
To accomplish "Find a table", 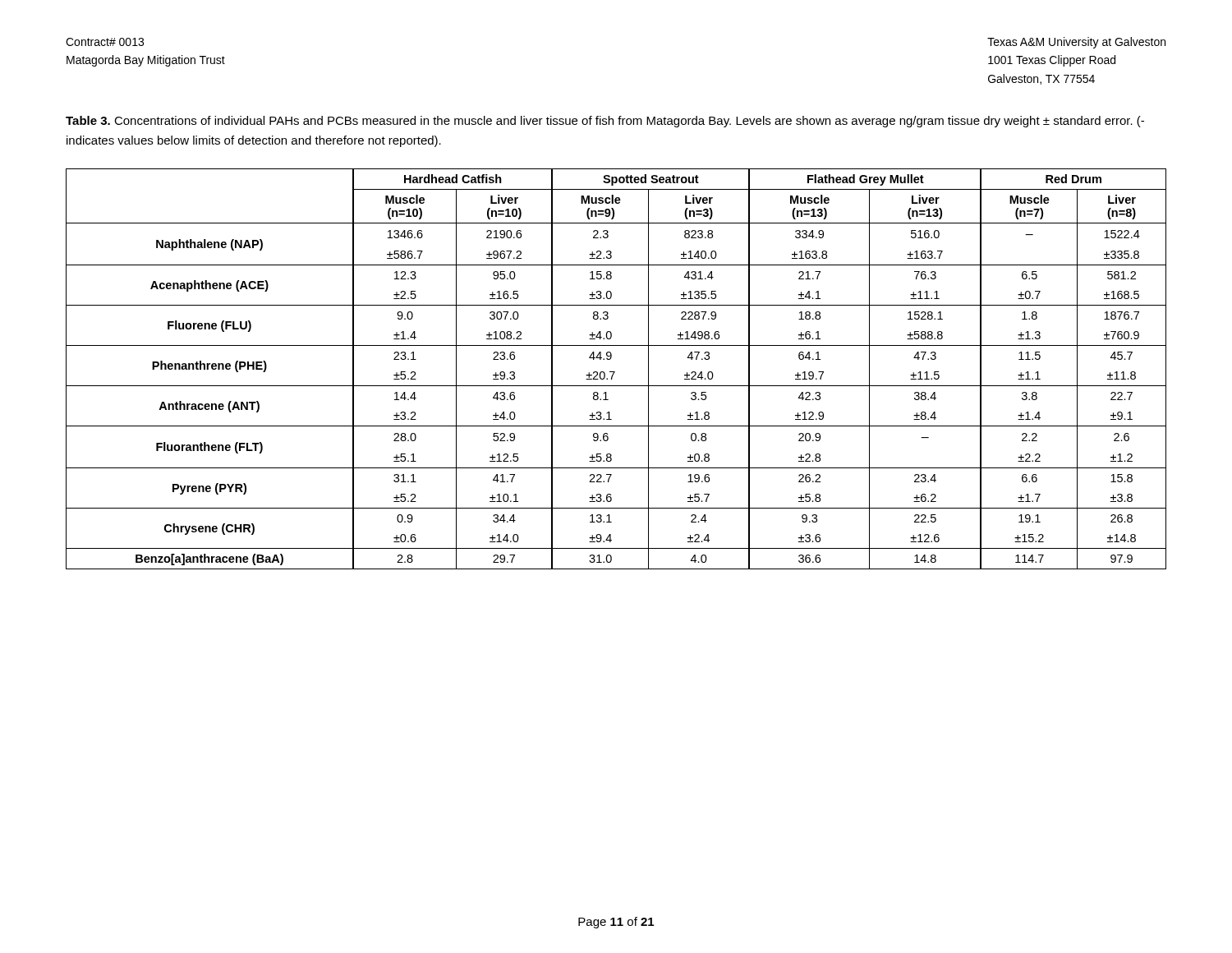I will 616,369.
